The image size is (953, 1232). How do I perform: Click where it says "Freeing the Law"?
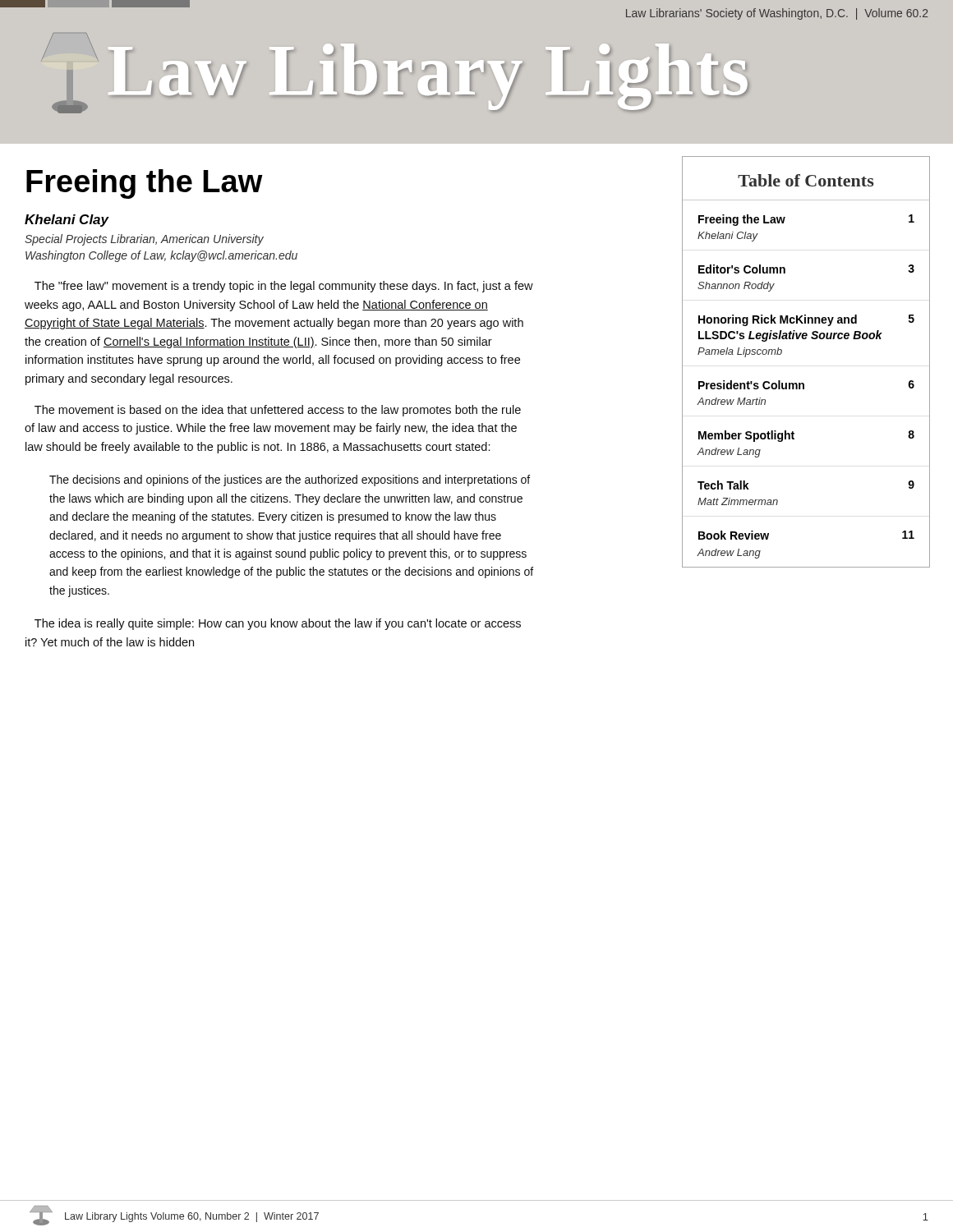point(143,181)
